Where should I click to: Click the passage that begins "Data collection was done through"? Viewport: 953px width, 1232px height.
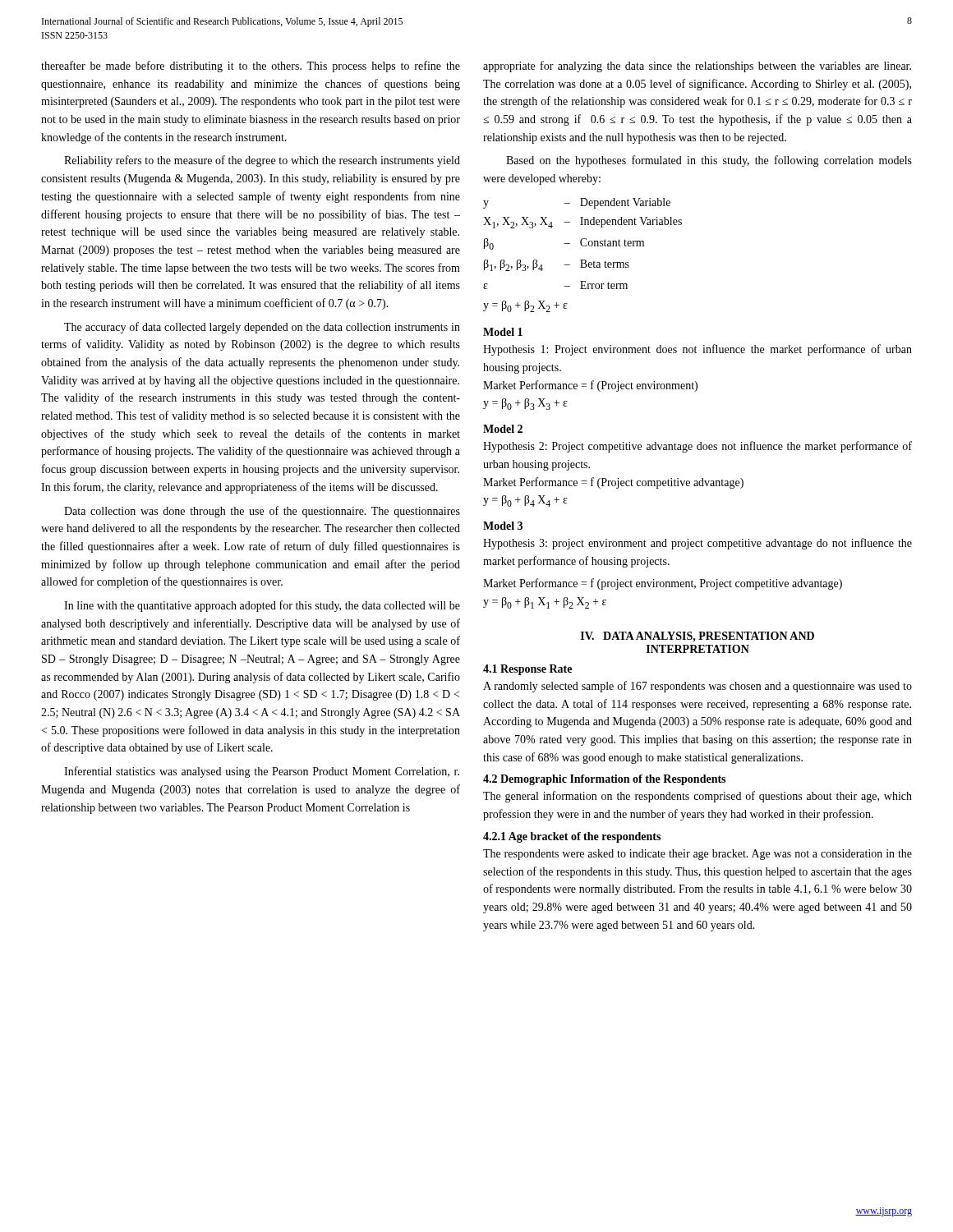(x=251, y=547)
